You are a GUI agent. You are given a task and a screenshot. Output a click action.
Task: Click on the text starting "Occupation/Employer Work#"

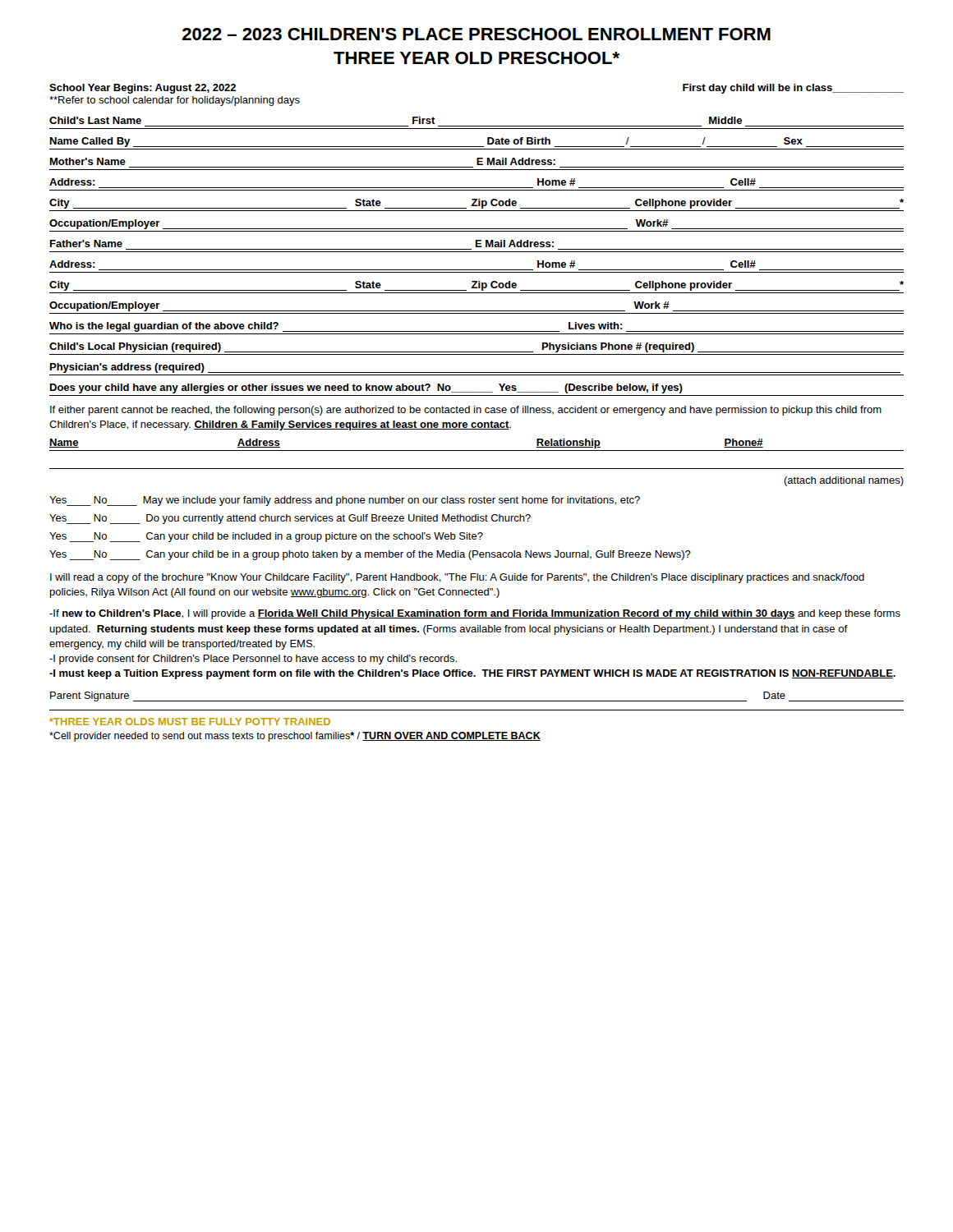point(476,223)
